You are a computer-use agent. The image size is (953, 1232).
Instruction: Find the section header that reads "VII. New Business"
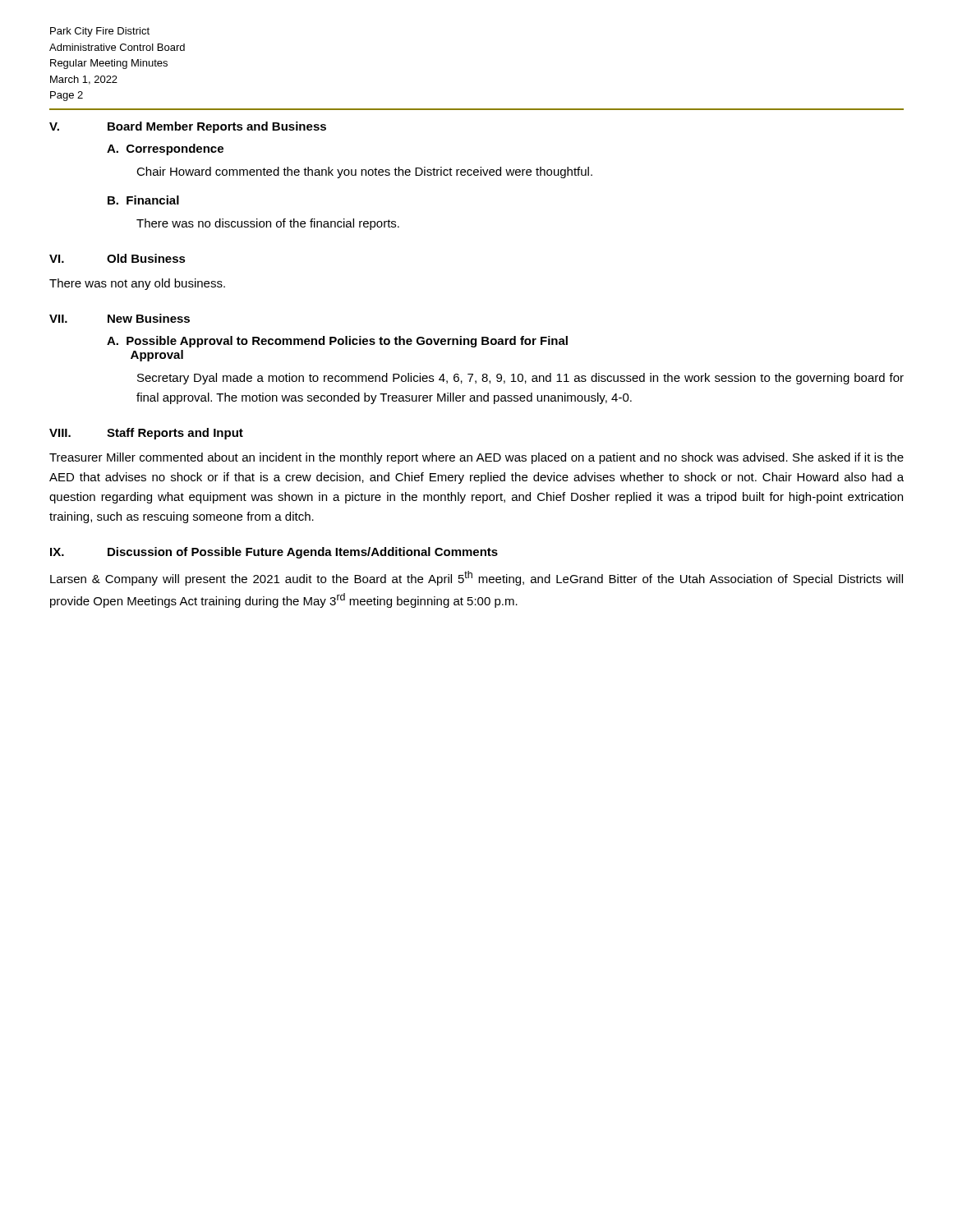pyautogui.click(x=120, y=318)
